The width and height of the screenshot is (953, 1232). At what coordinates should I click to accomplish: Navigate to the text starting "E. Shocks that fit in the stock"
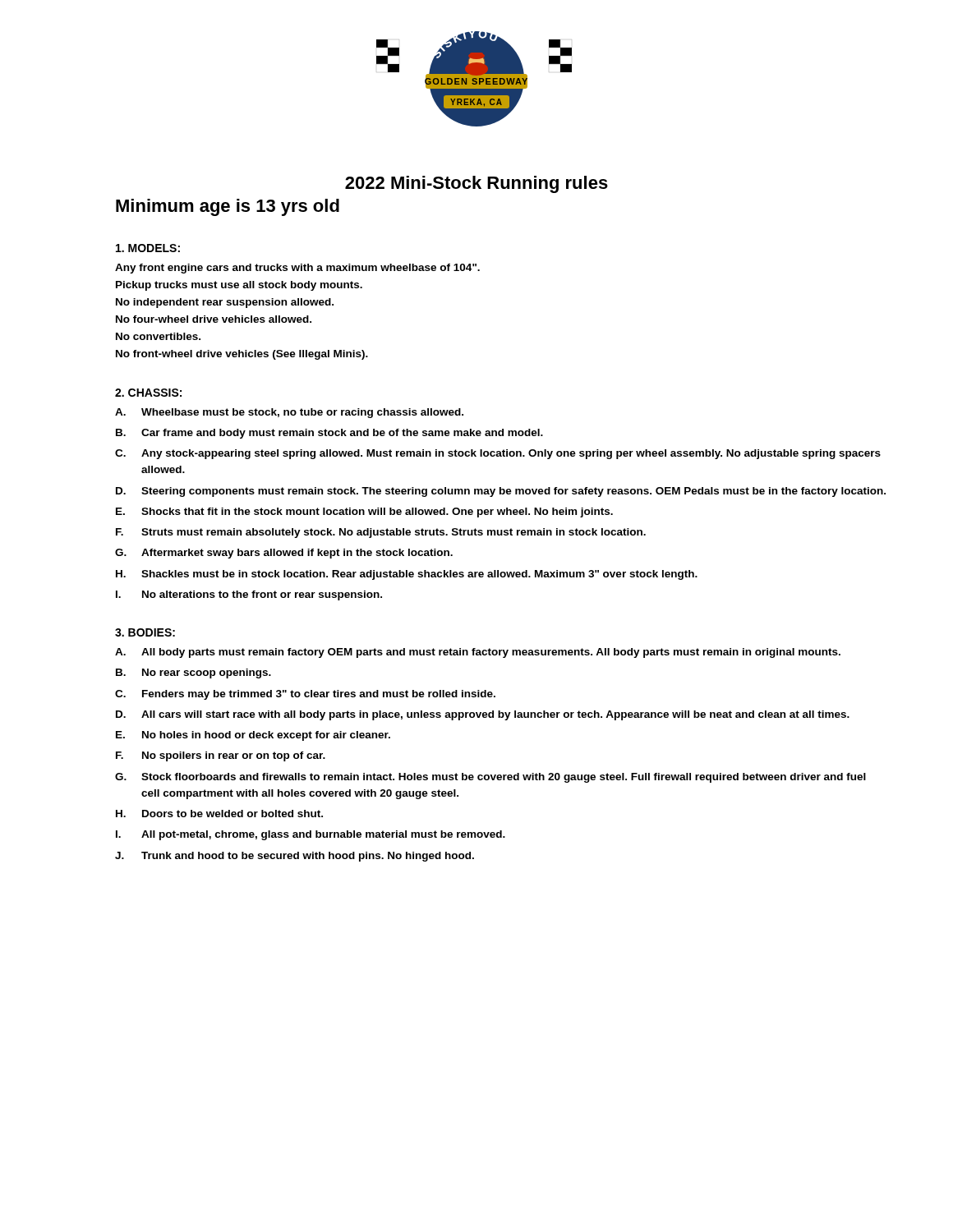coord(501,512)
